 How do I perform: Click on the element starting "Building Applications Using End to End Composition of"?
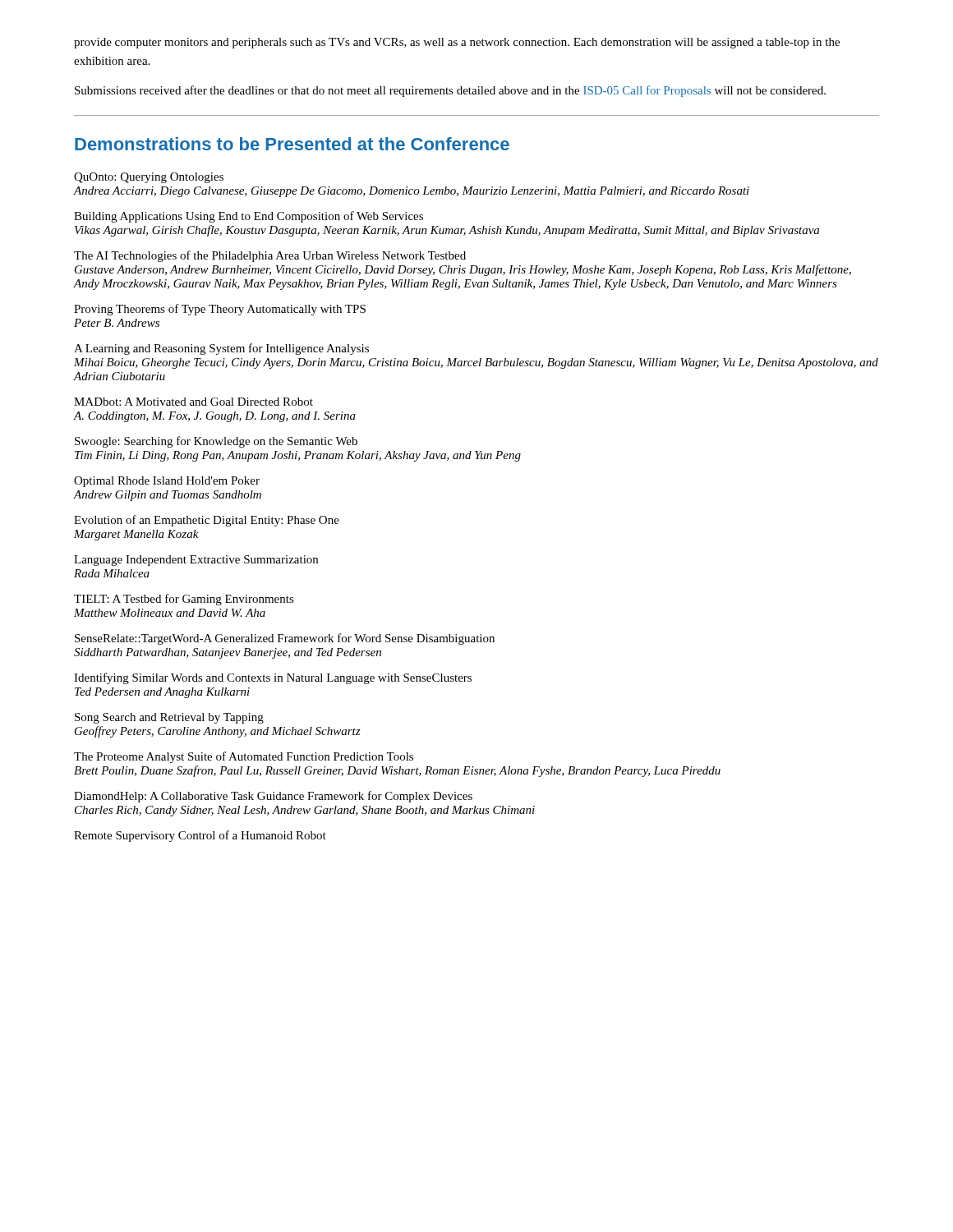(476, 223)
